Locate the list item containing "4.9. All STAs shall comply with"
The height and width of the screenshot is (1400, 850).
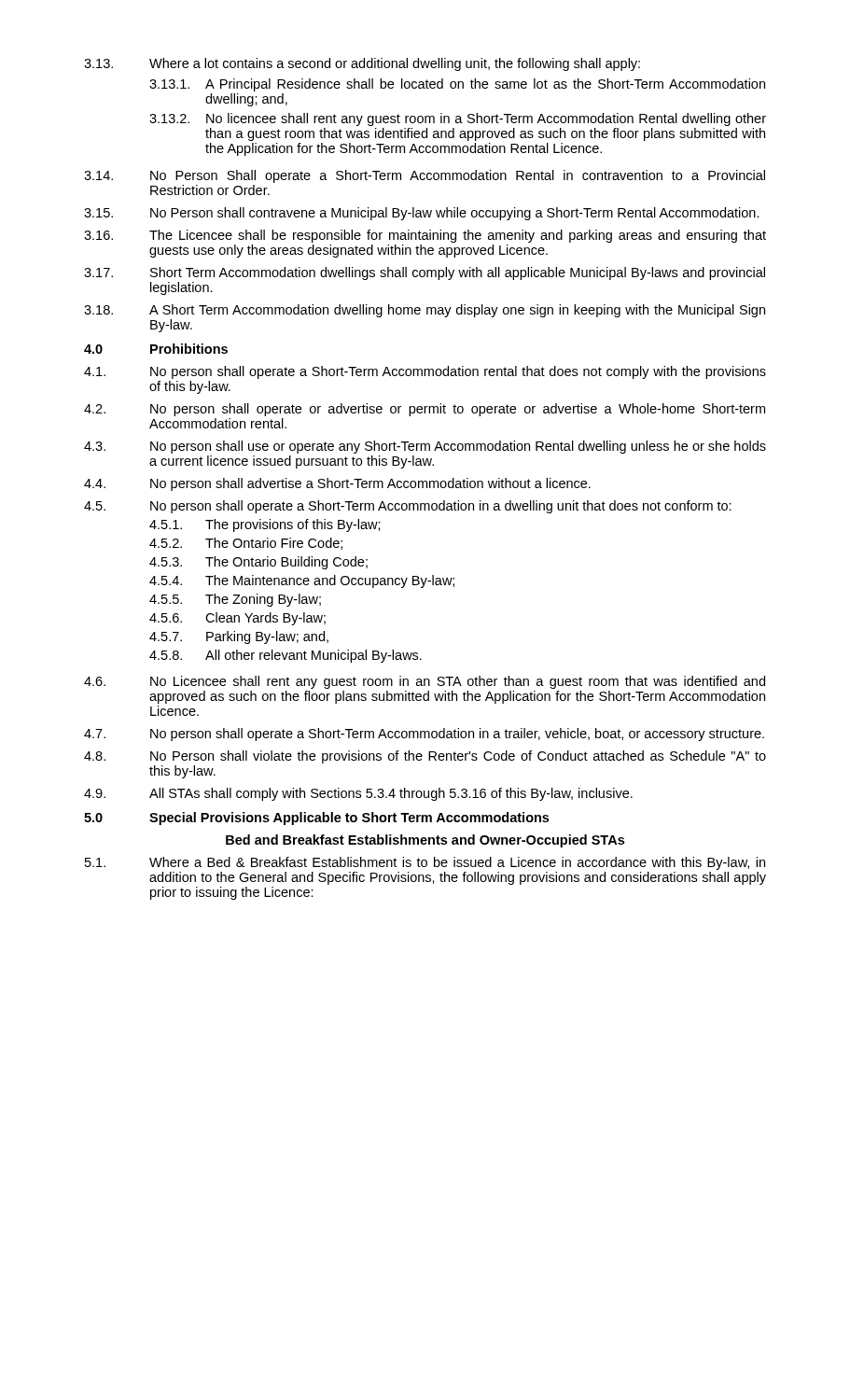(x=425, y=793)
